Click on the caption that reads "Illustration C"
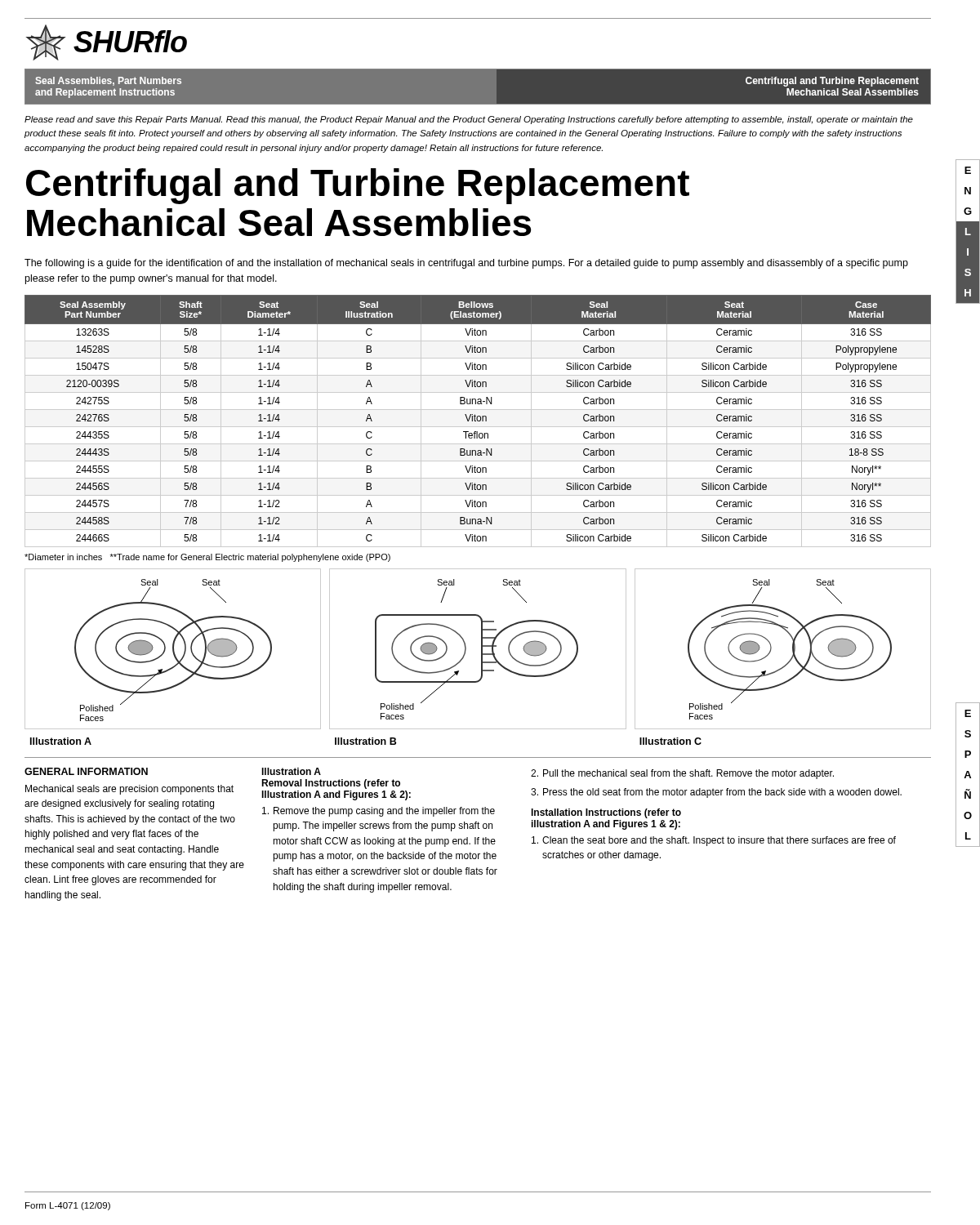The image size is (980, 1225). coord(670,741)
